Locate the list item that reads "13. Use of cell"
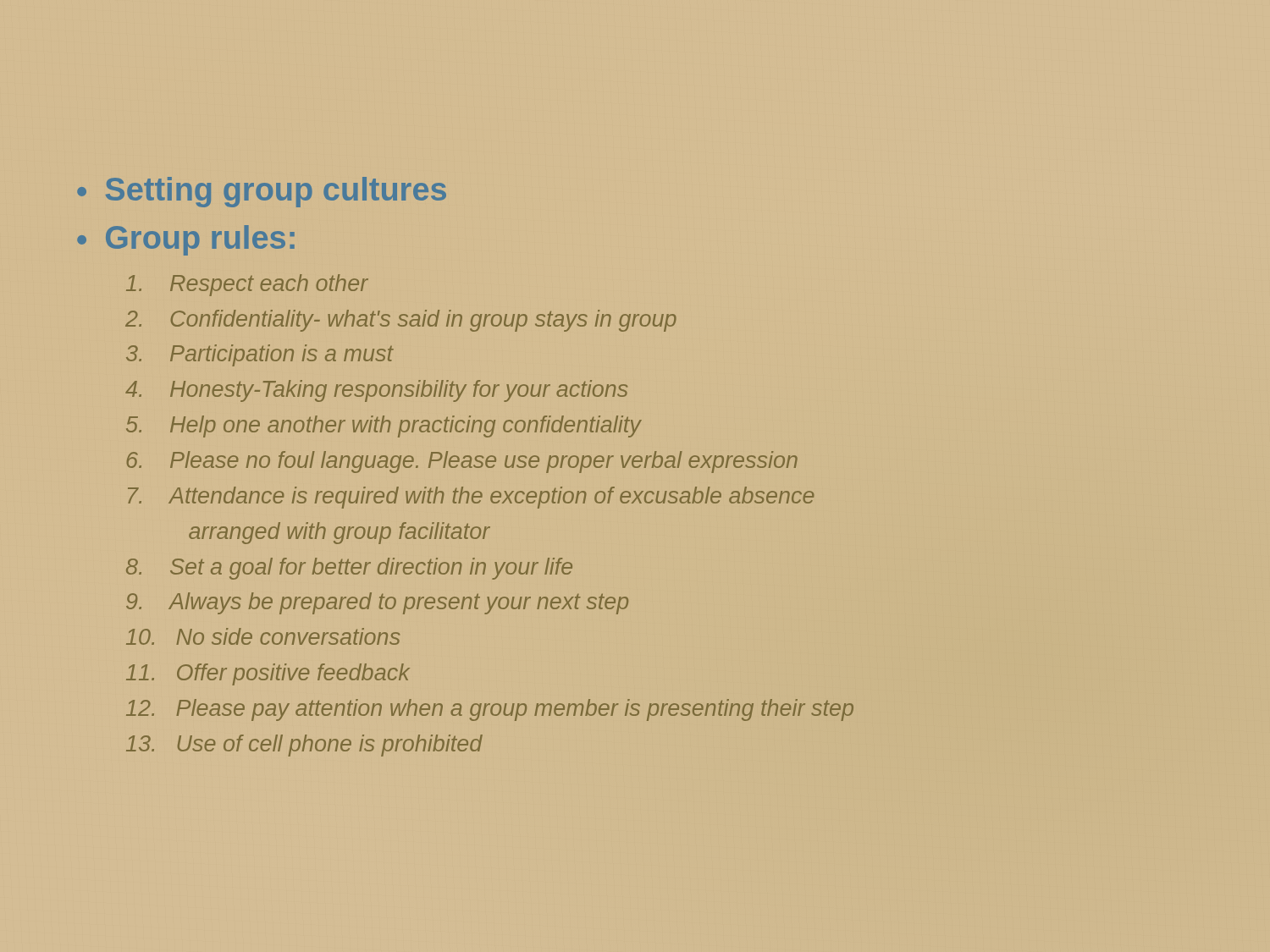 304,746
